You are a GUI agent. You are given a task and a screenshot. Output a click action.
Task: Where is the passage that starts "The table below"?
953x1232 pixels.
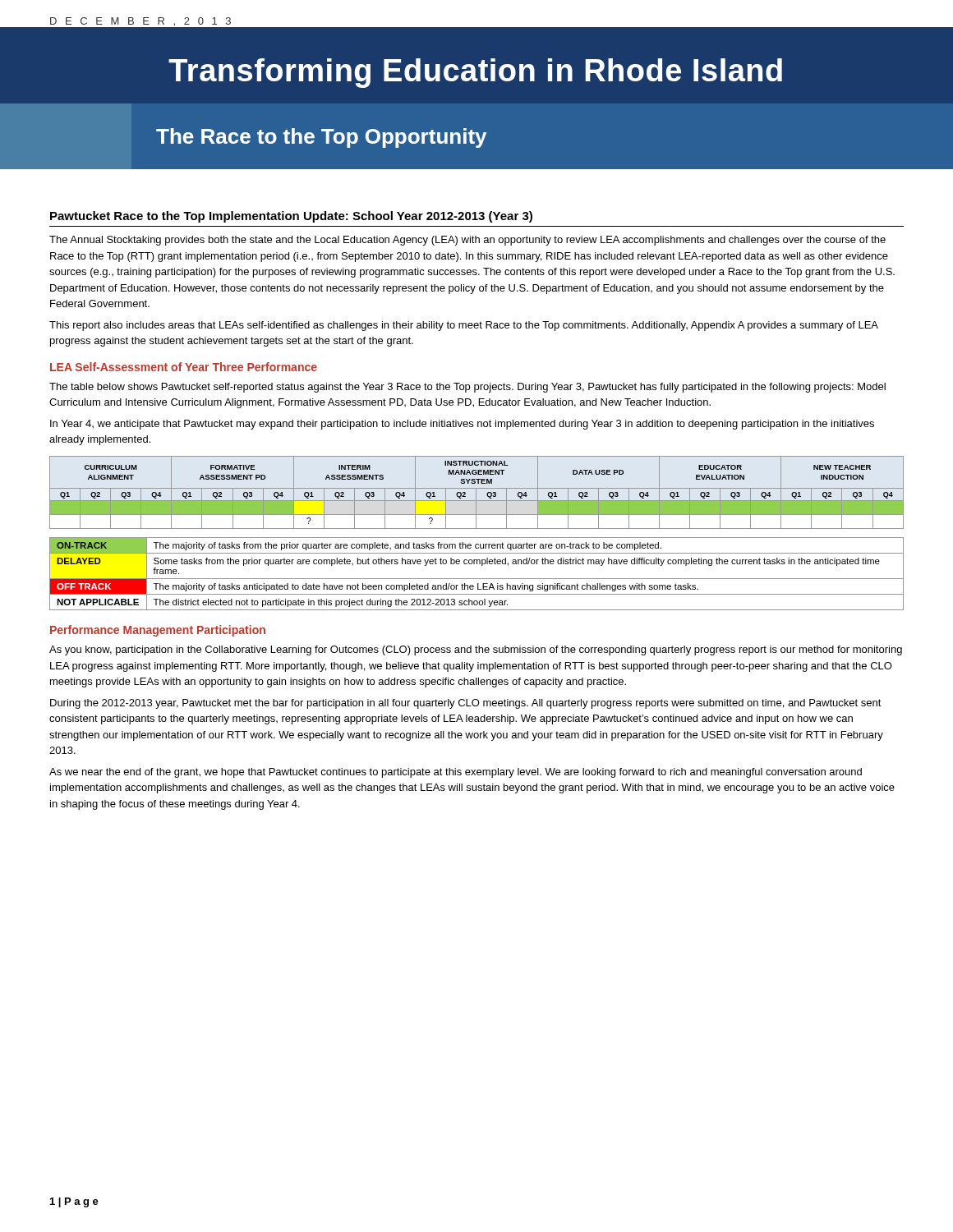point(476,394)
